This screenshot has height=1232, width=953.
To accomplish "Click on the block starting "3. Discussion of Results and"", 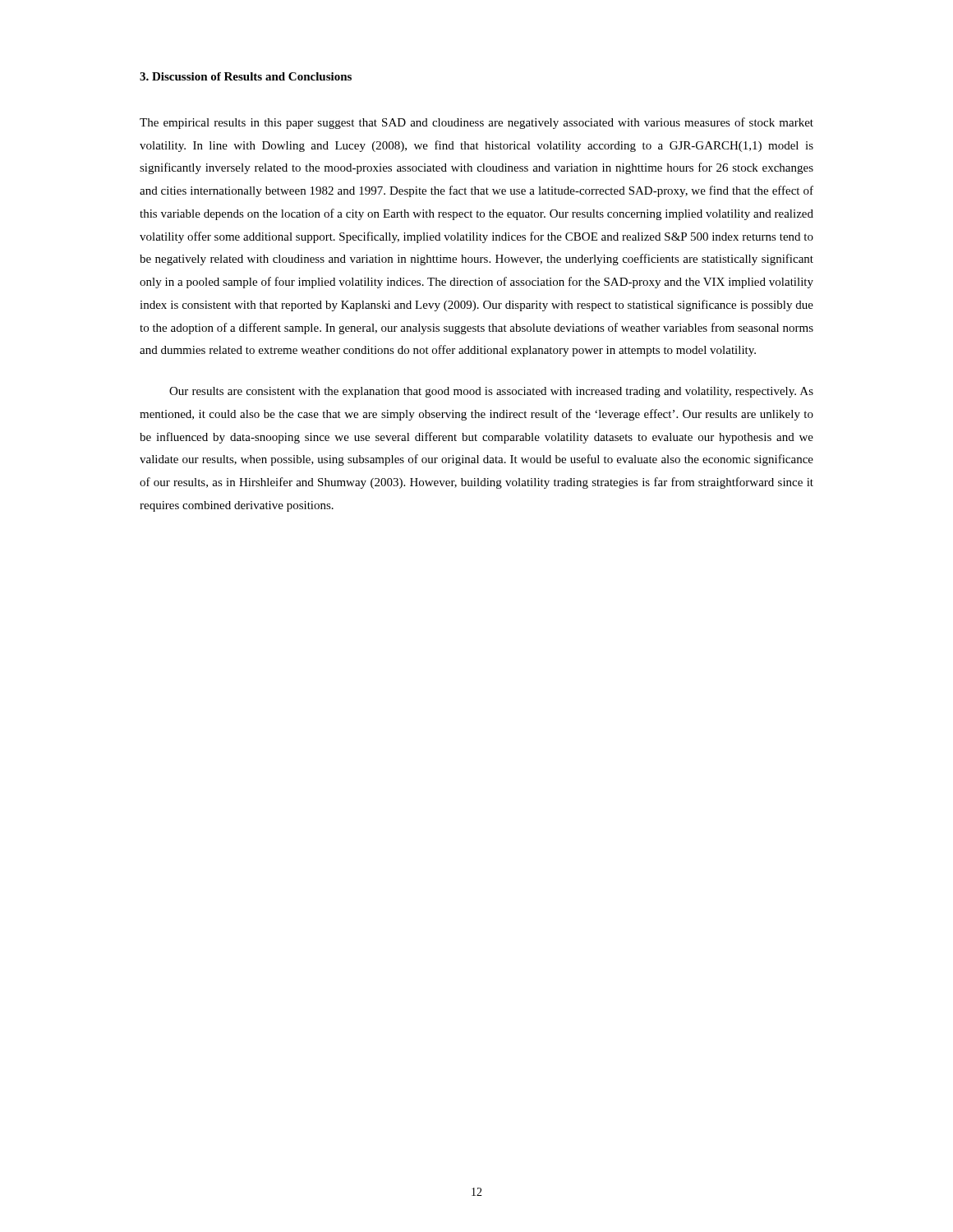I will pos(246,76).
